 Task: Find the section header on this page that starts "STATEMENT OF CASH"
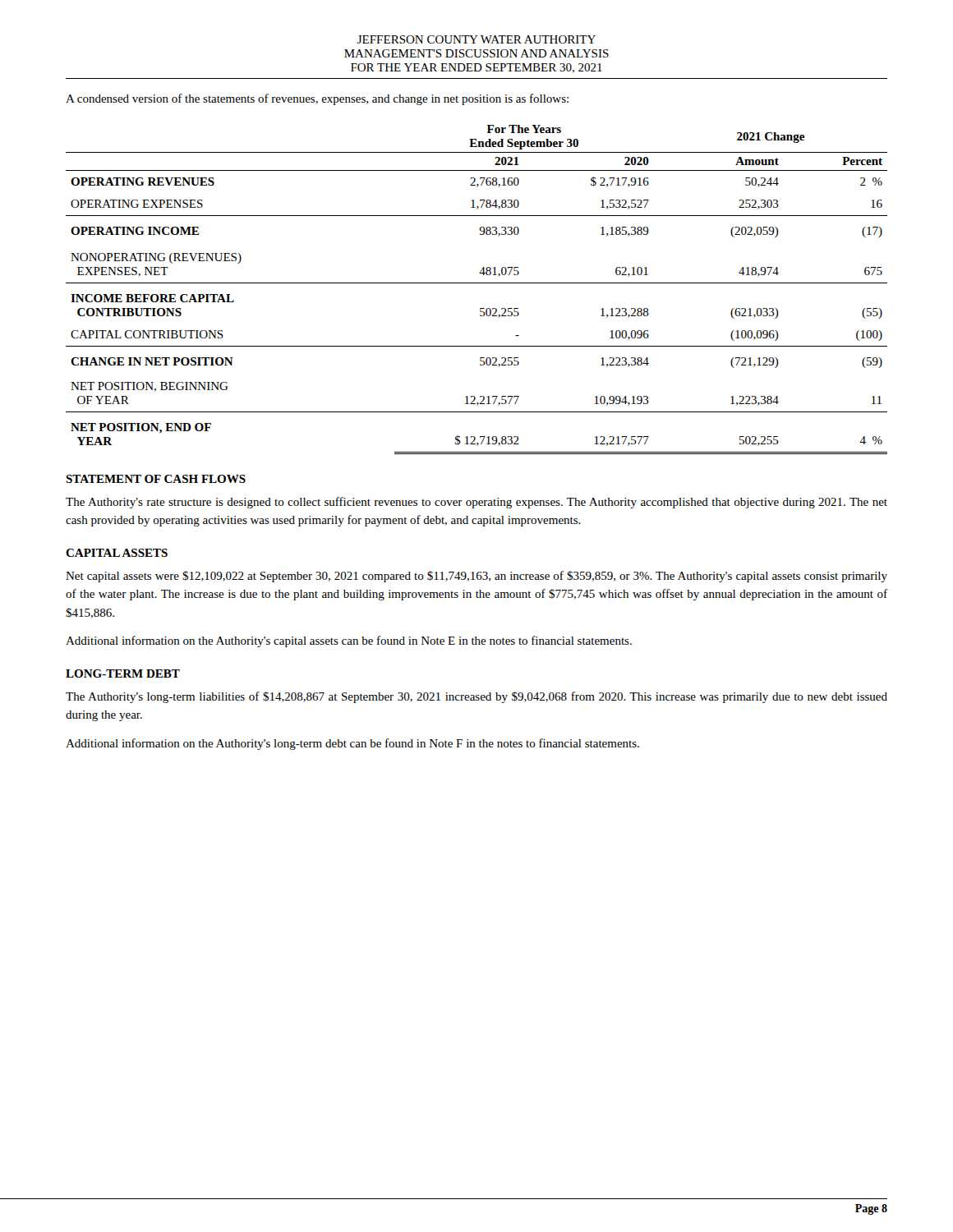156,478
